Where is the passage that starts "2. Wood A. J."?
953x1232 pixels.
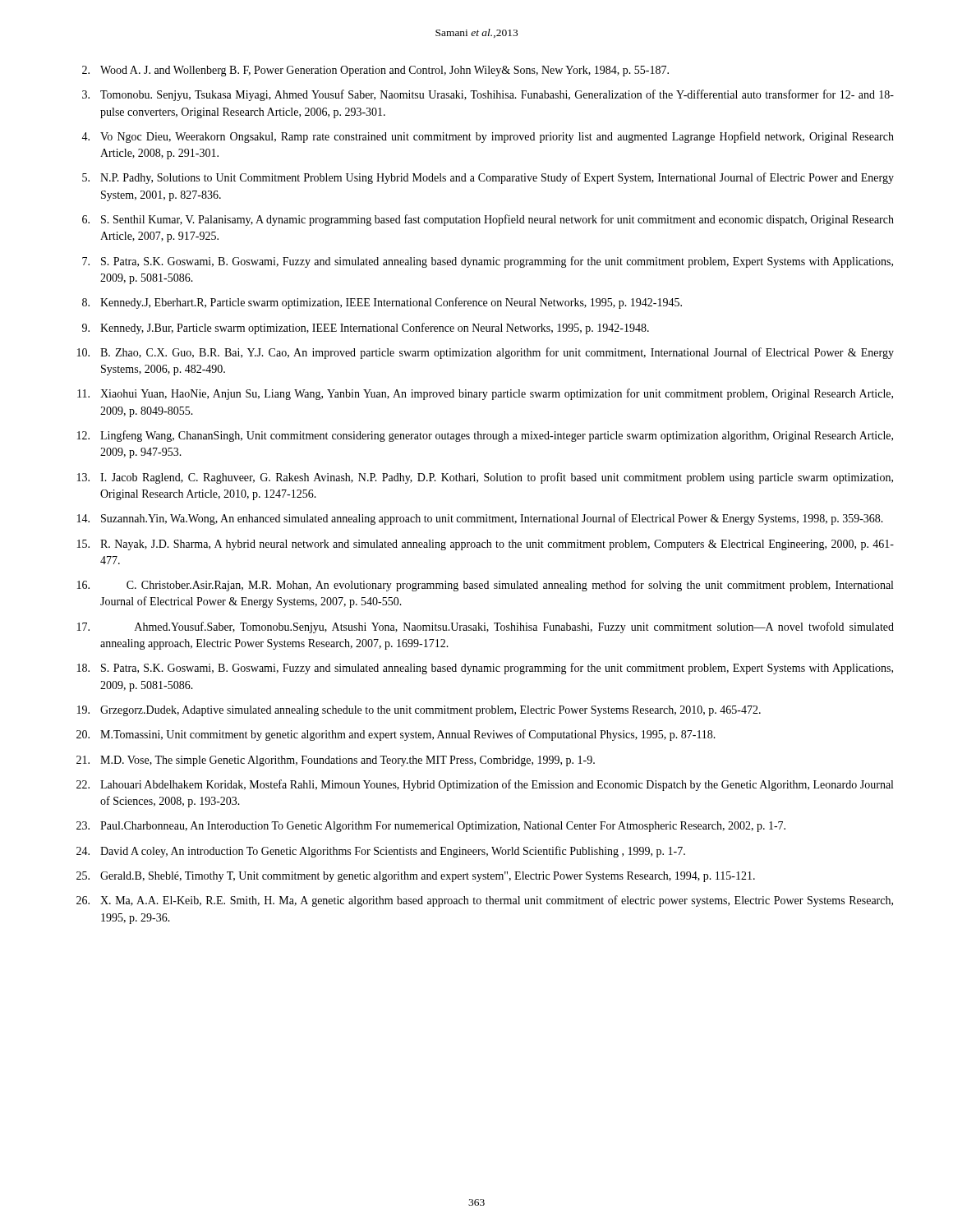point(476,71)
